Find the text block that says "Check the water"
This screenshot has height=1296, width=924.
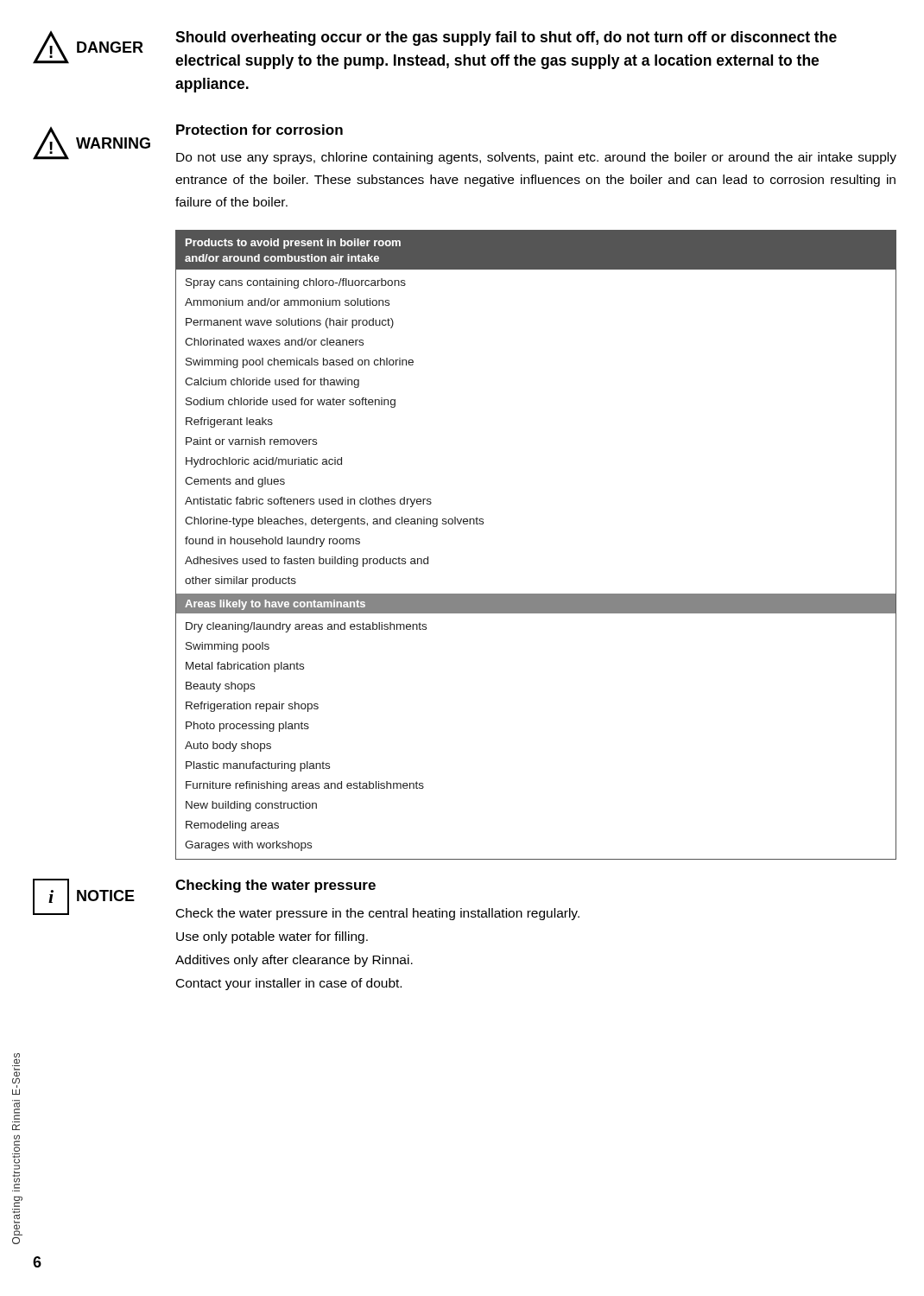(378, 948)
